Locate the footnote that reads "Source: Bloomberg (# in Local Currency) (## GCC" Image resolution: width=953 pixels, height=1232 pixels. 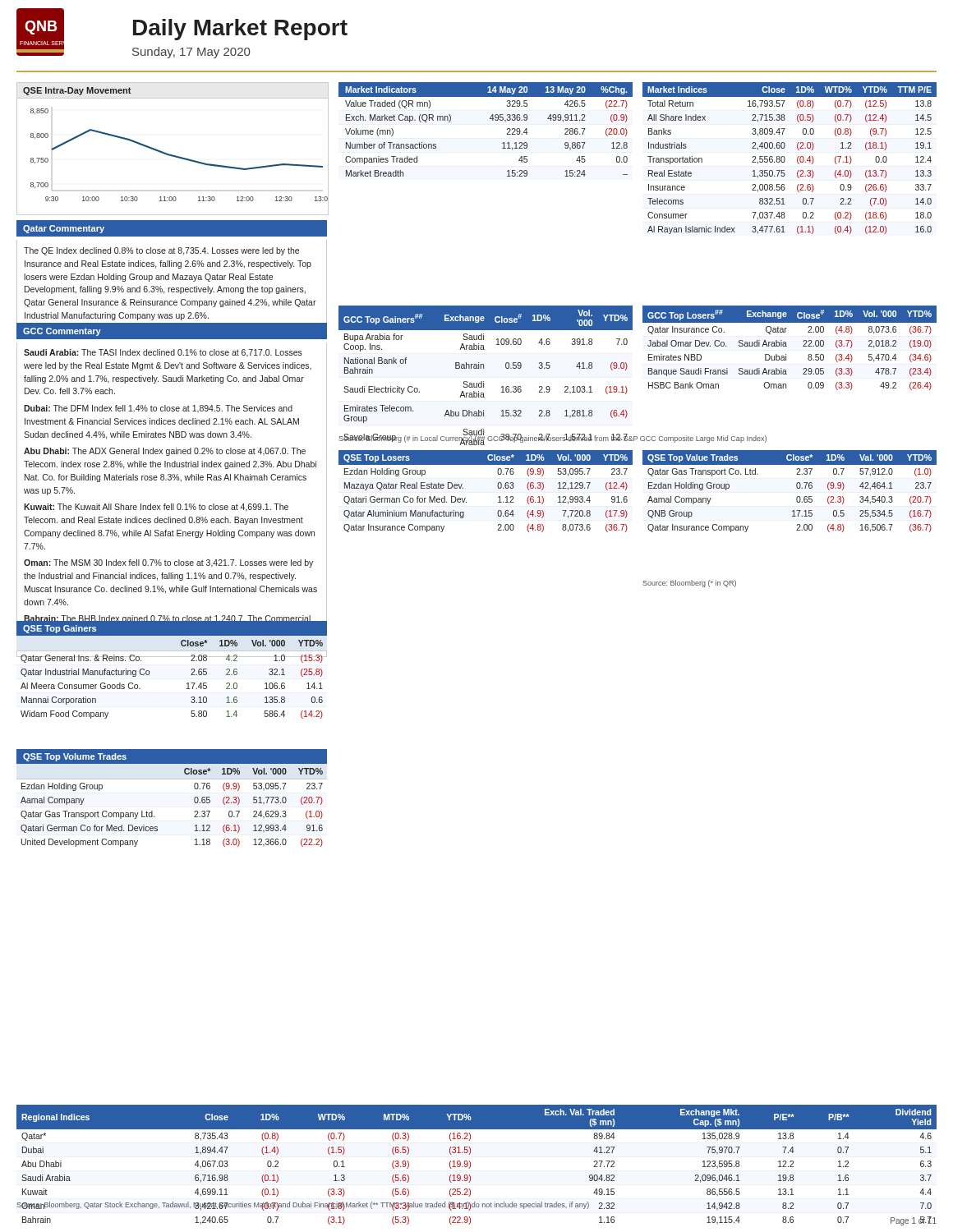tap(553, 439)
